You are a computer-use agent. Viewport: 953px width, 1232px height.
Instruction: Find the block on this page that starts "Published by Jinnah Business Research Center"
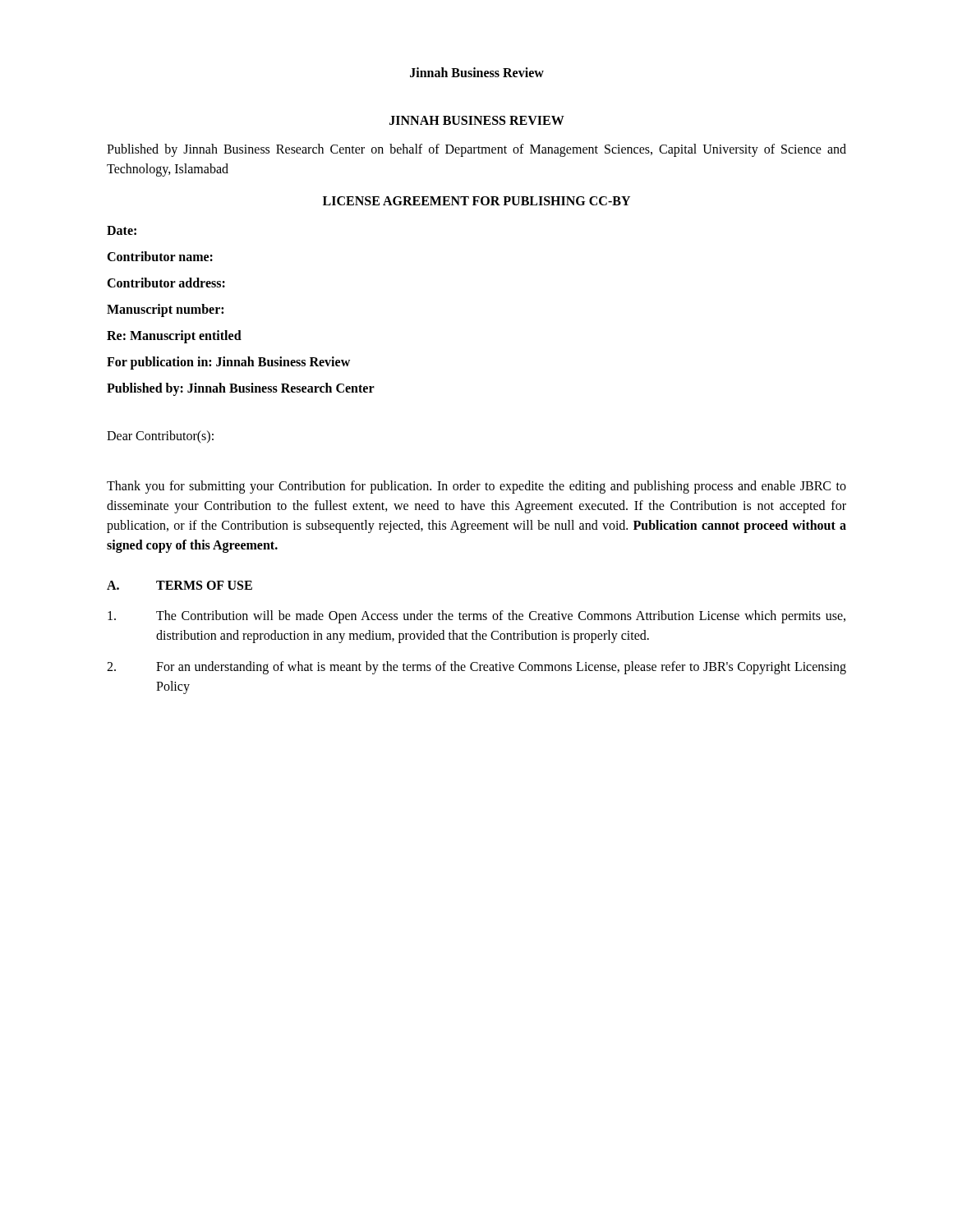click(x=476, y=159)
